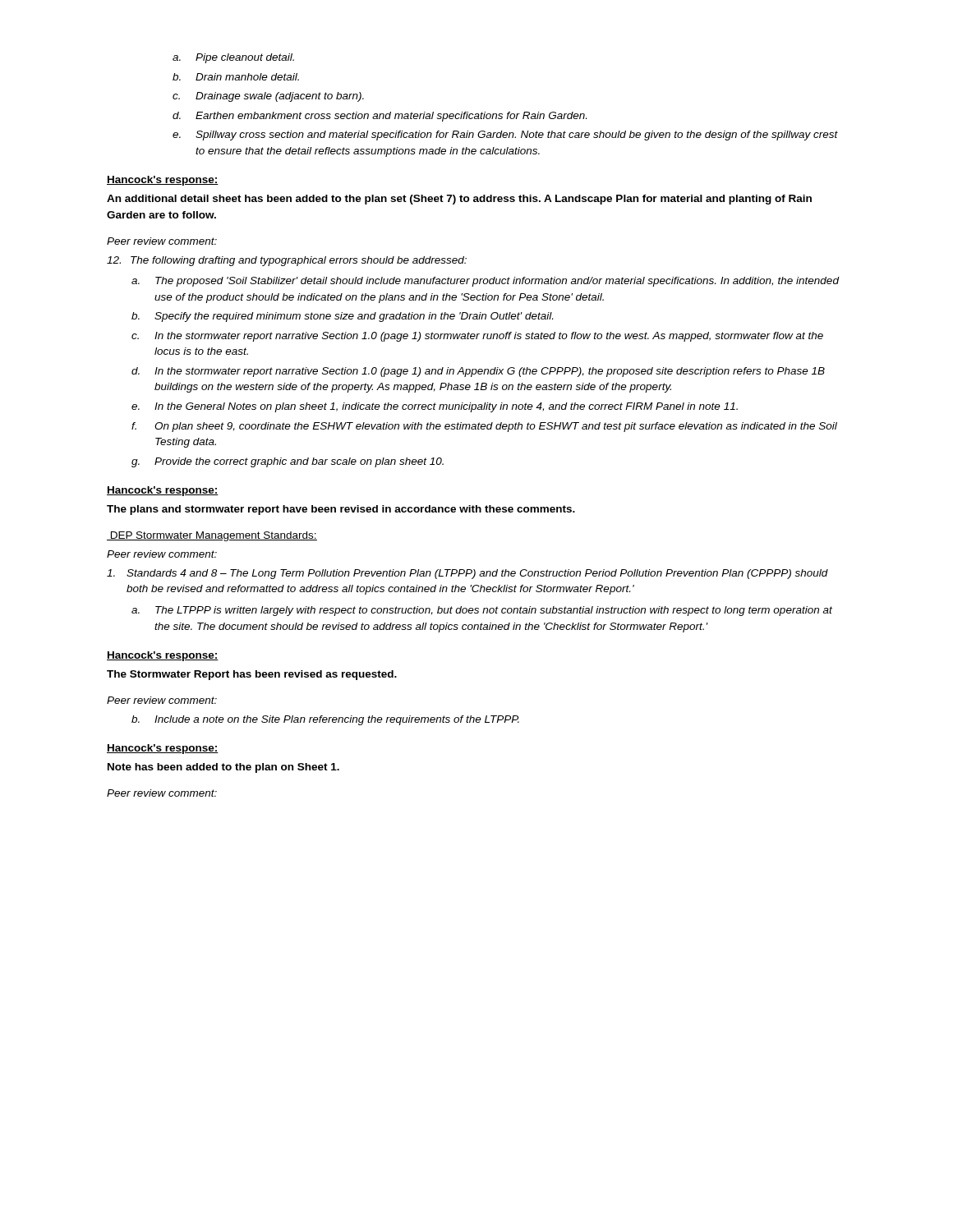
Task: Find the list item that reads "a. Pipe cleanout detail."
Action: (x=233, y=58)
